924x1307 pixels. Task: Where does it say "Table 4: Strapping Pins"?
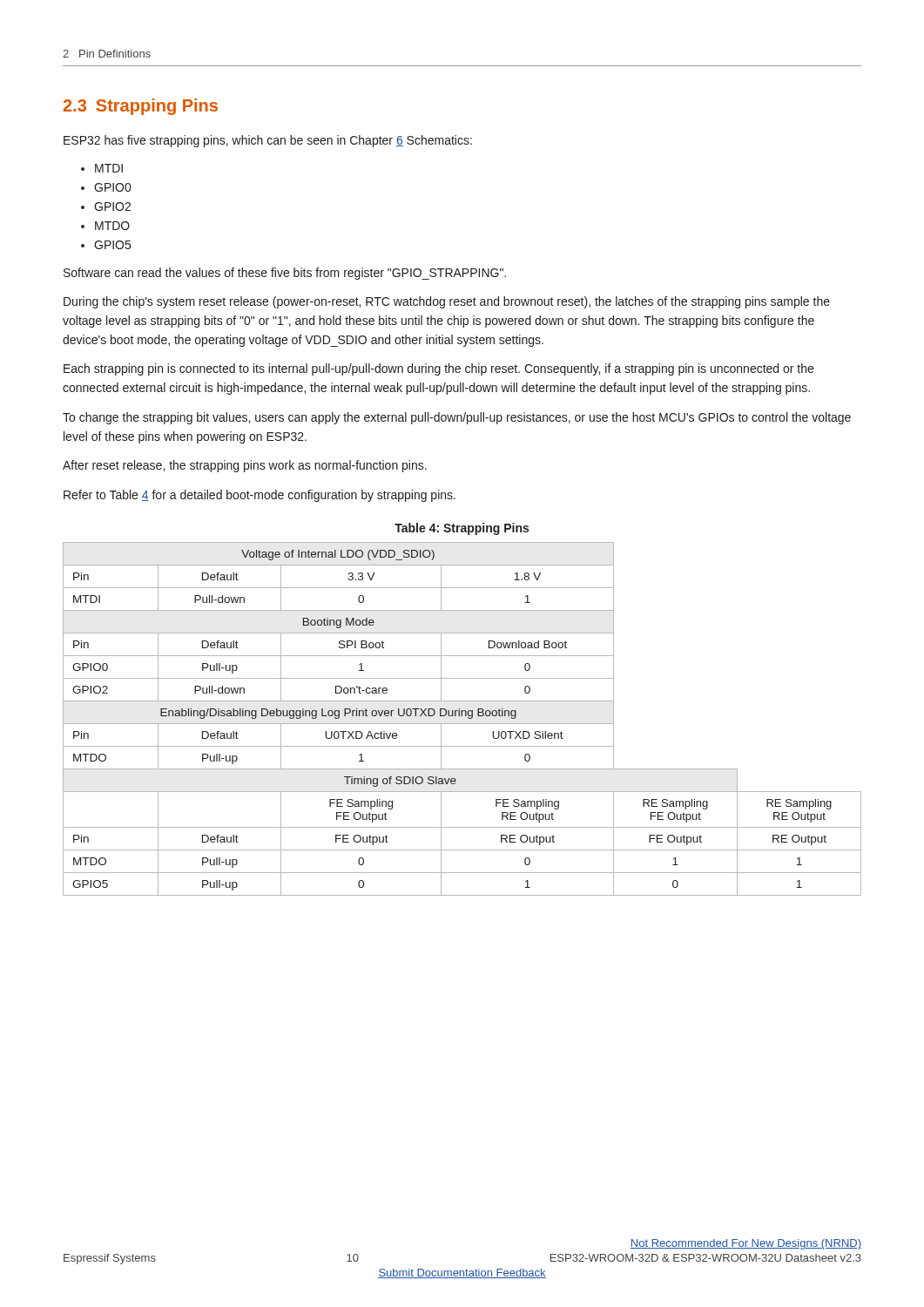point(462,528)
